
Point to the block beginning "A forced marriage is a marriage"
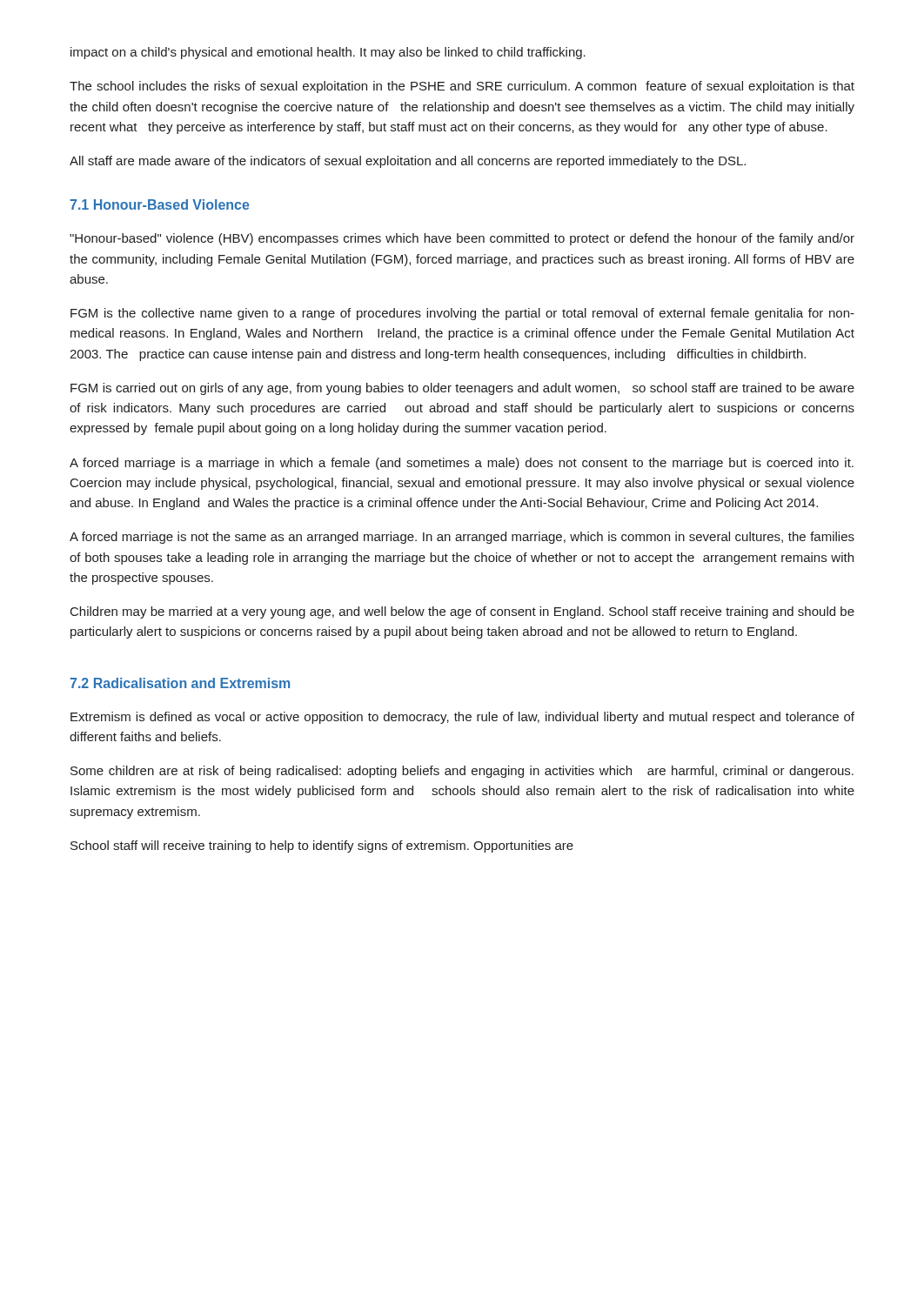coord(462,482)
